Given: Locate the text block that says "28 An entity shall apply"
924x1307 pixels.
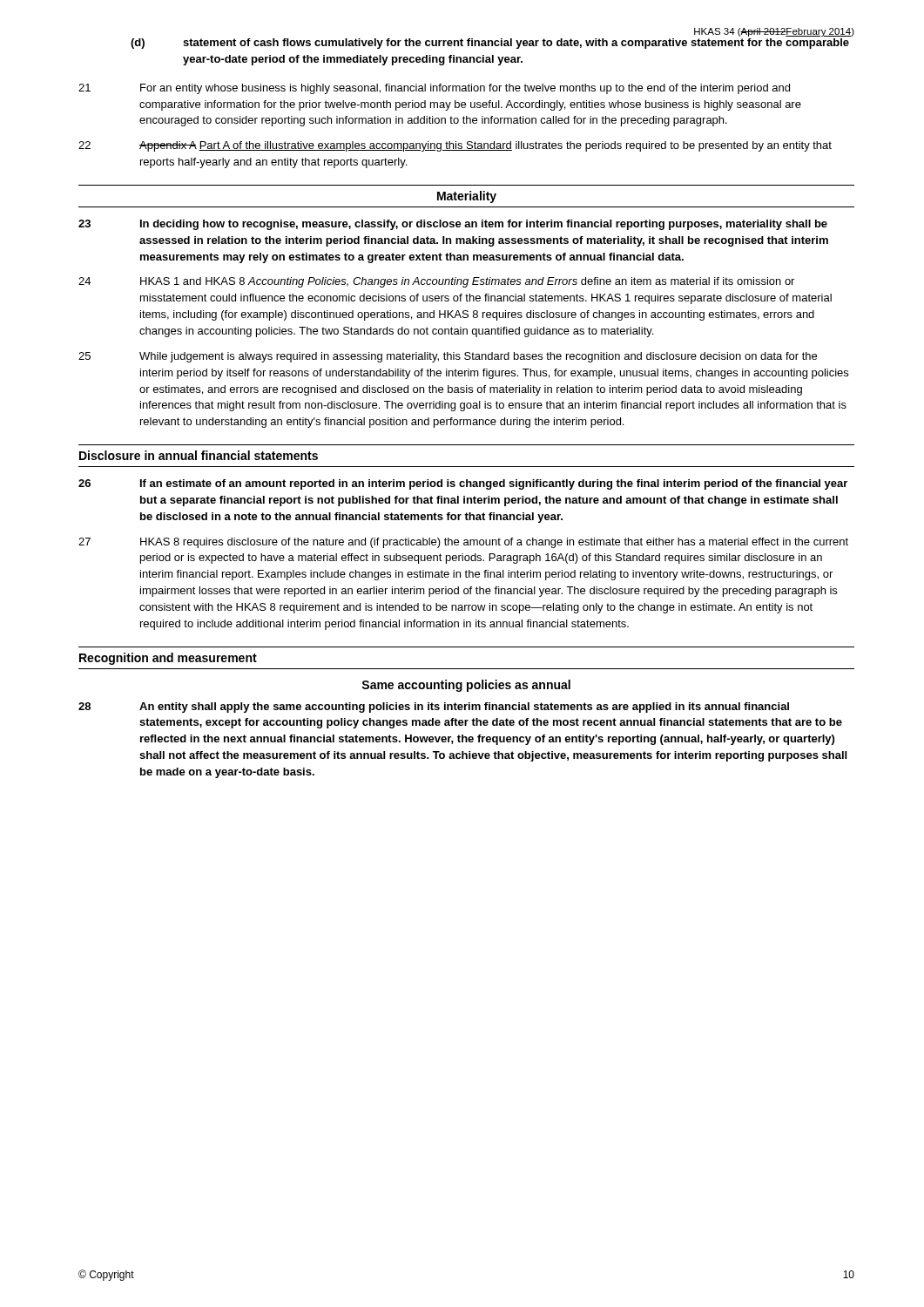Looking at the screenshot, I should point(466,740).
